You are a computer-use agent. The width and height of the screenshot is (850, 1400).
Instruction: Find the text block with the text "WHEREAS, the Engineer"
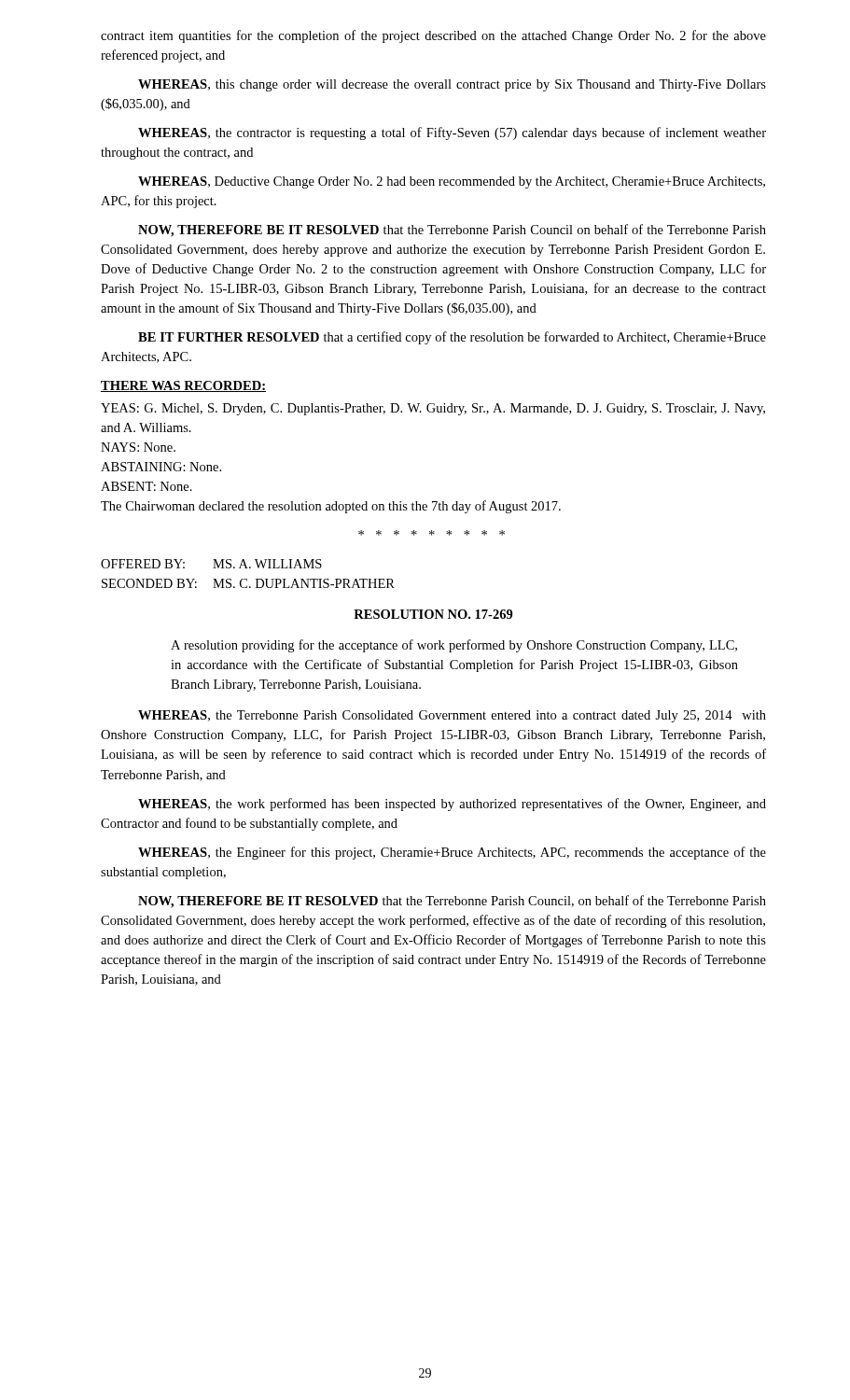tap(433, 862)
